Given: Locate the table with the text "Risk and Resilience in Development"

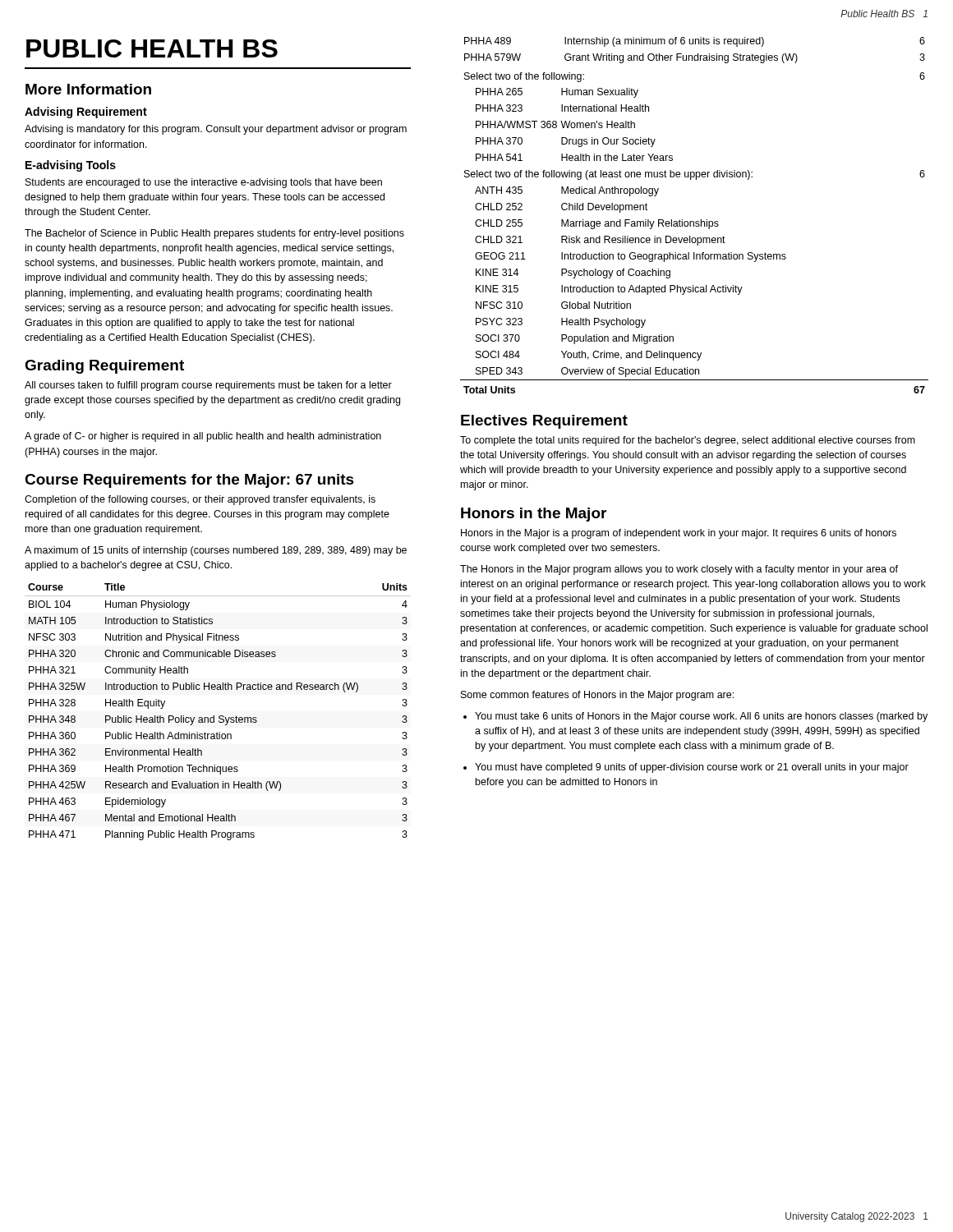Looking at the screenshot, I should point(694,216).
